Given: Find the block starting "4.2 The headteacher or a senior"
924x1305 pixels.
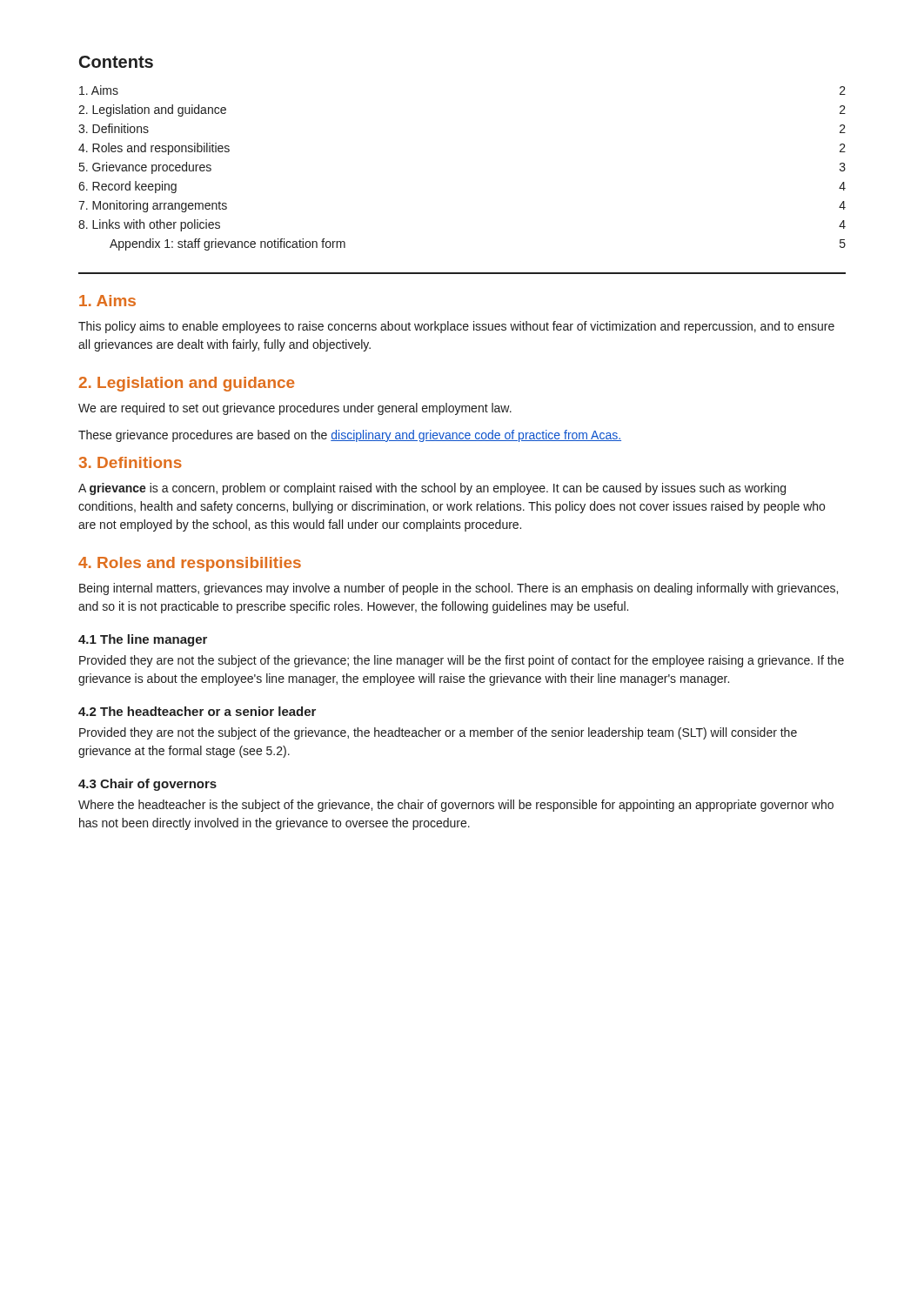Looking at the screenshot, I should tap(197, 711).
